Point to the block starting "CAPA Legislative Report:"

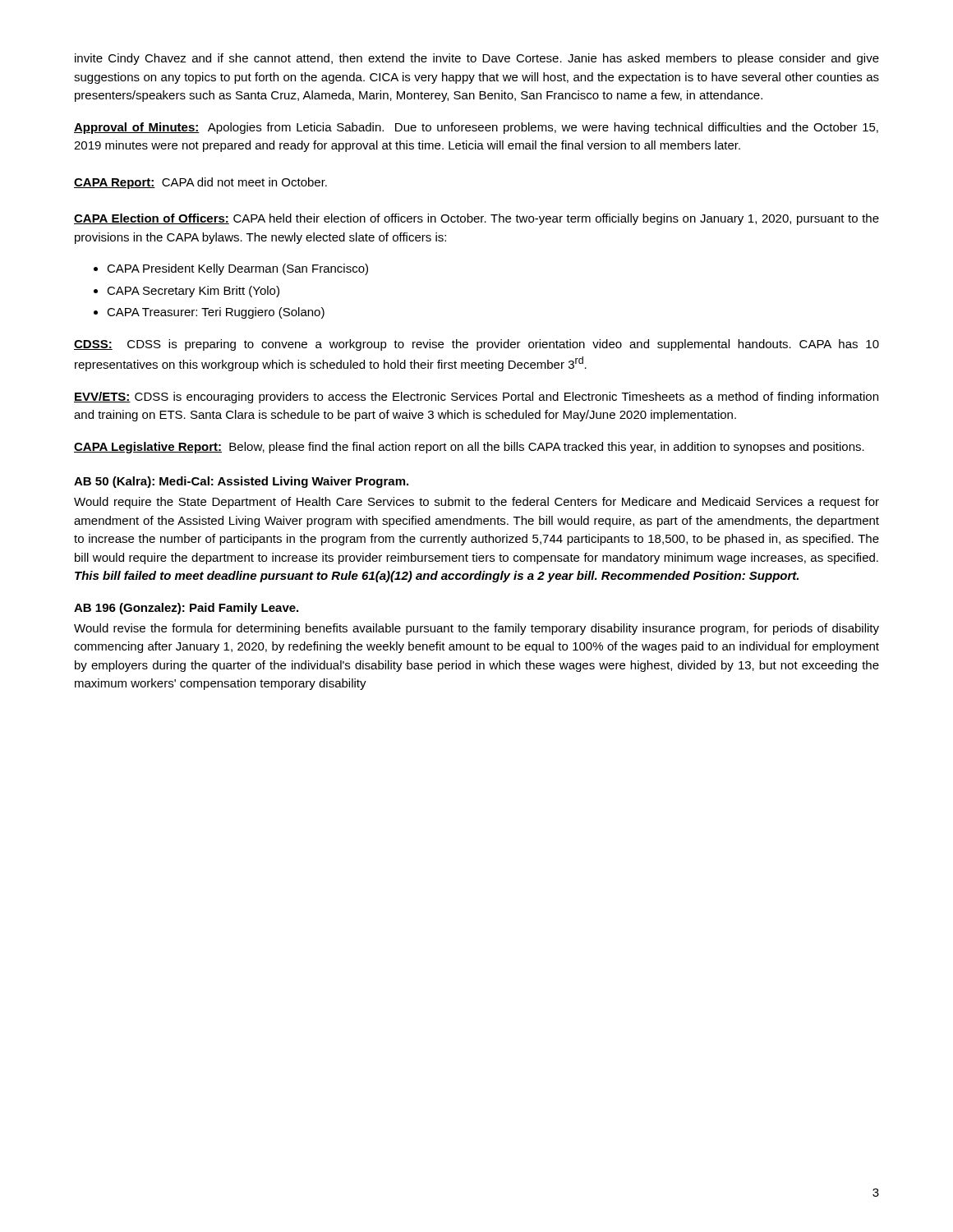[x=469, y=446]
